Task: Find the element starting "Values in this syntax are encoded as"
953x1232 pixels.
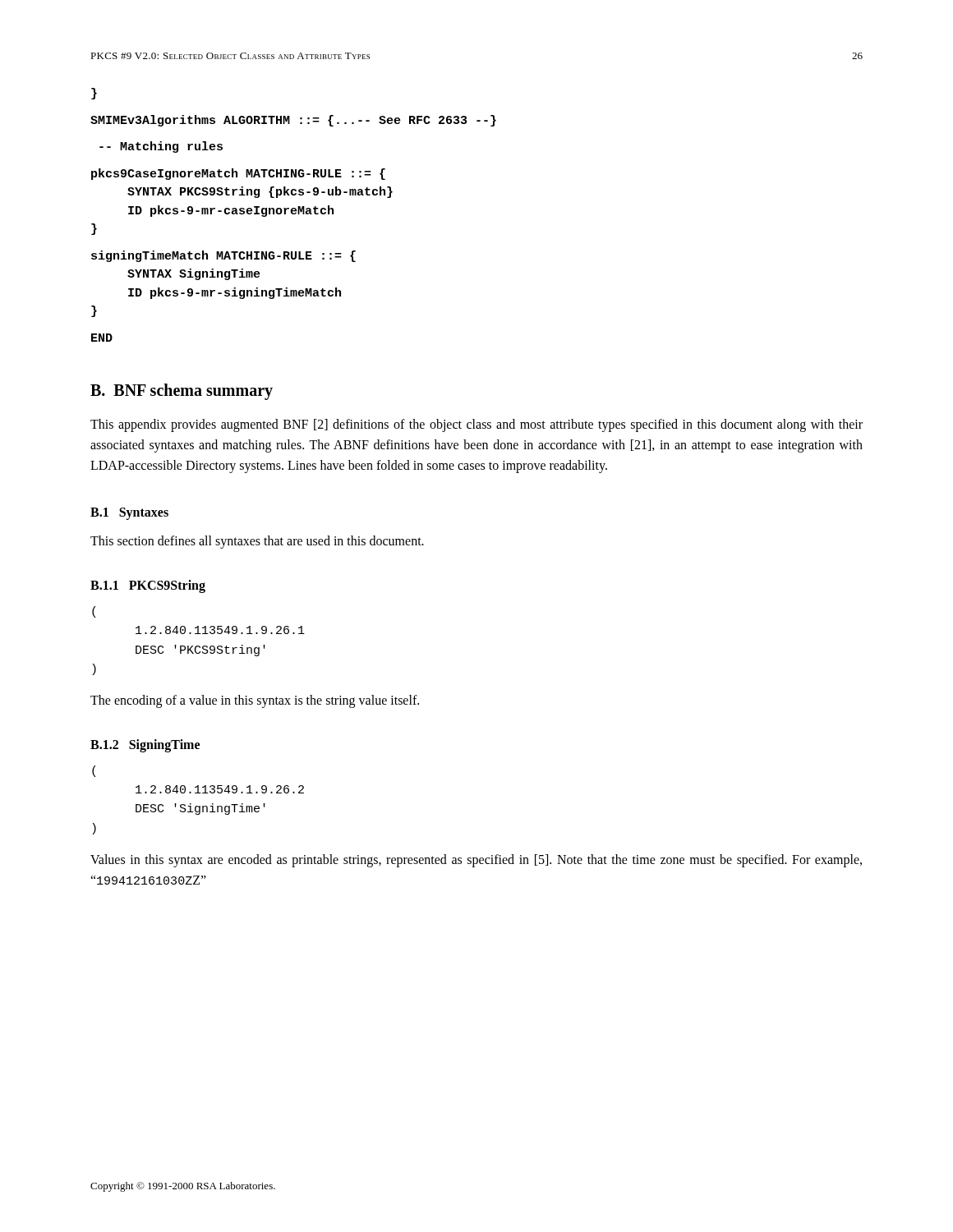Action: tap(476, 871)
